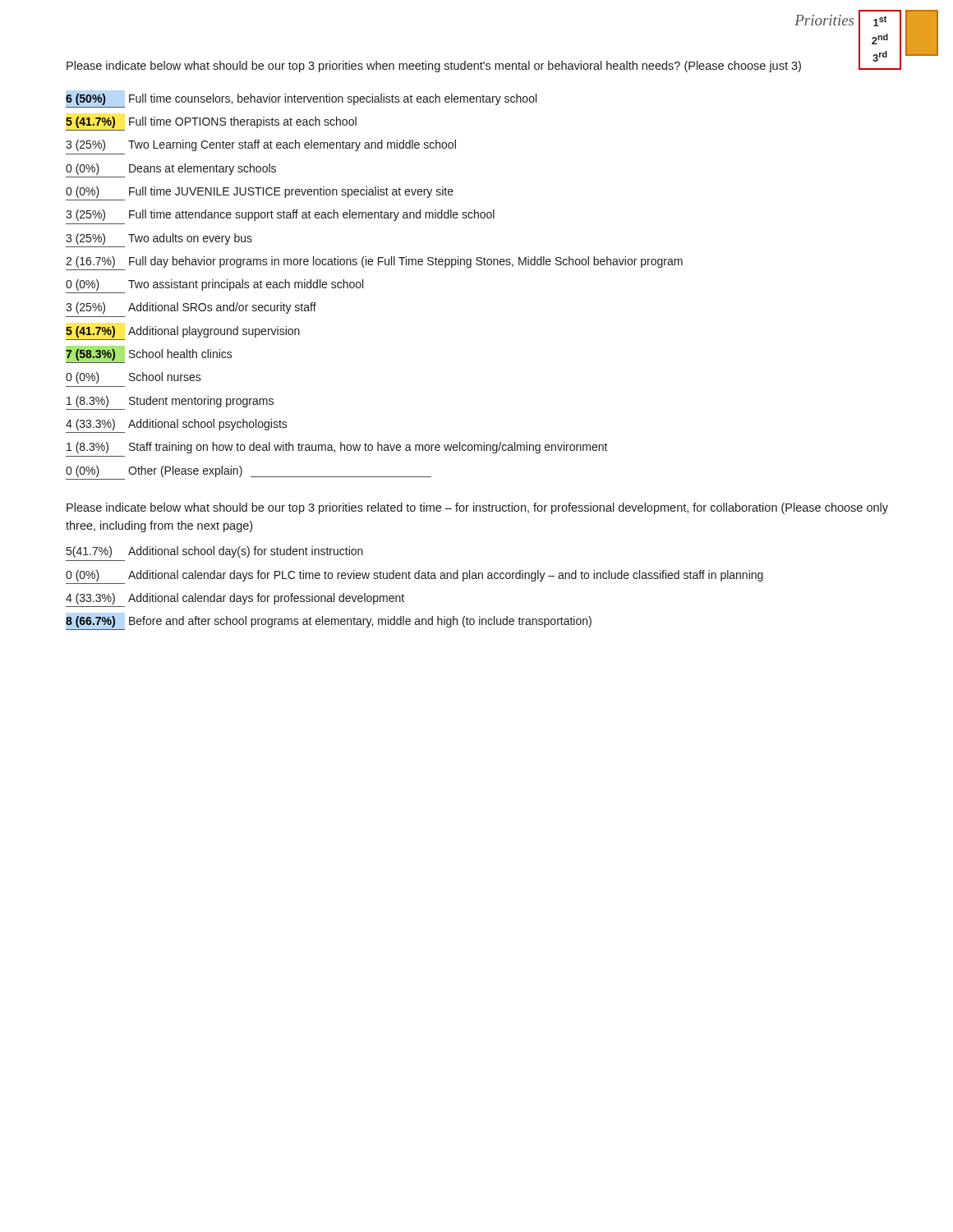Where does it say "1 (8.3%) Student mentoring programs"?

tap(170, 402)
